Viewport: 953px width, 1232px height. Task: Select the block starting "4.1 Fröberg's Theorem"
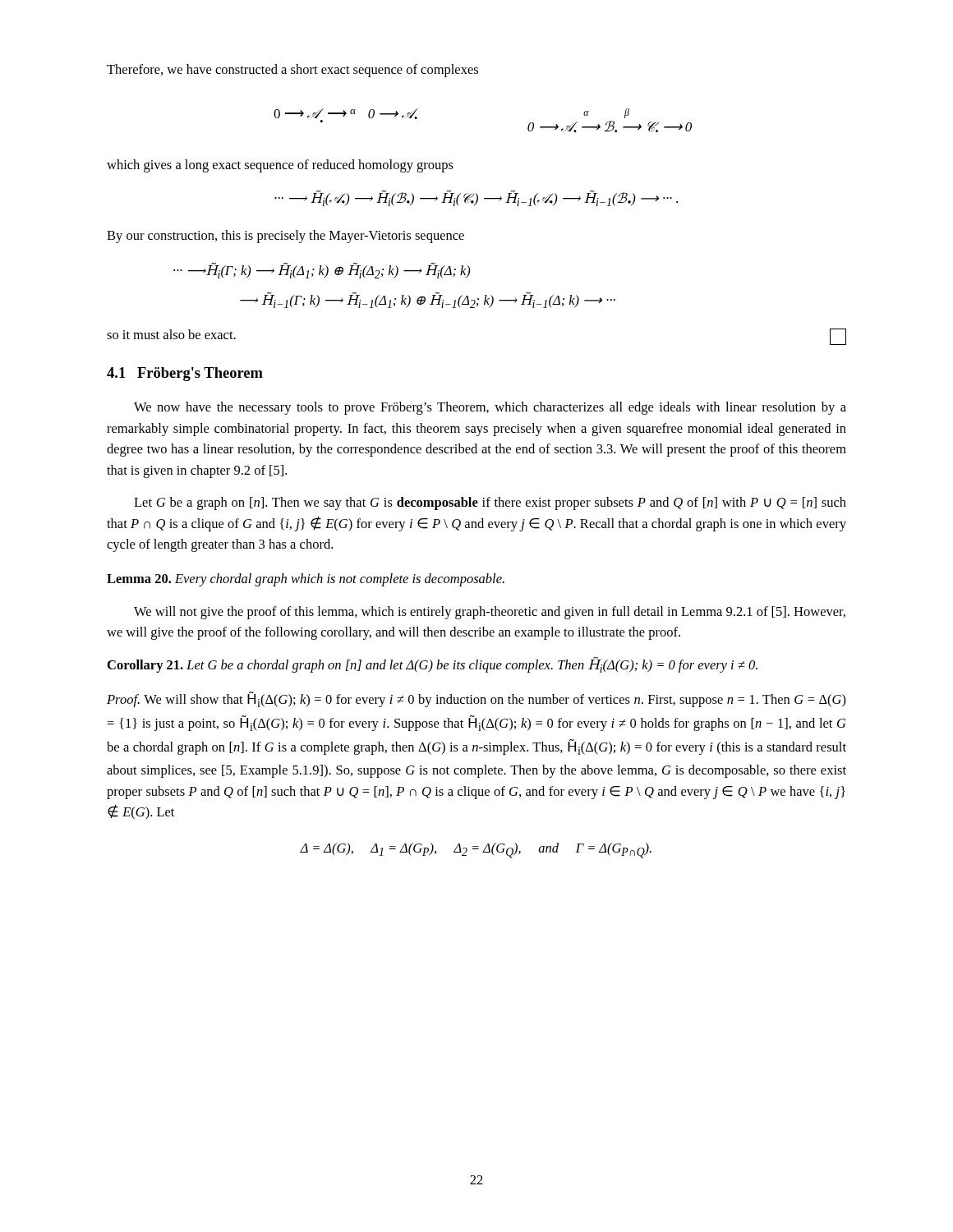[185, 373]
